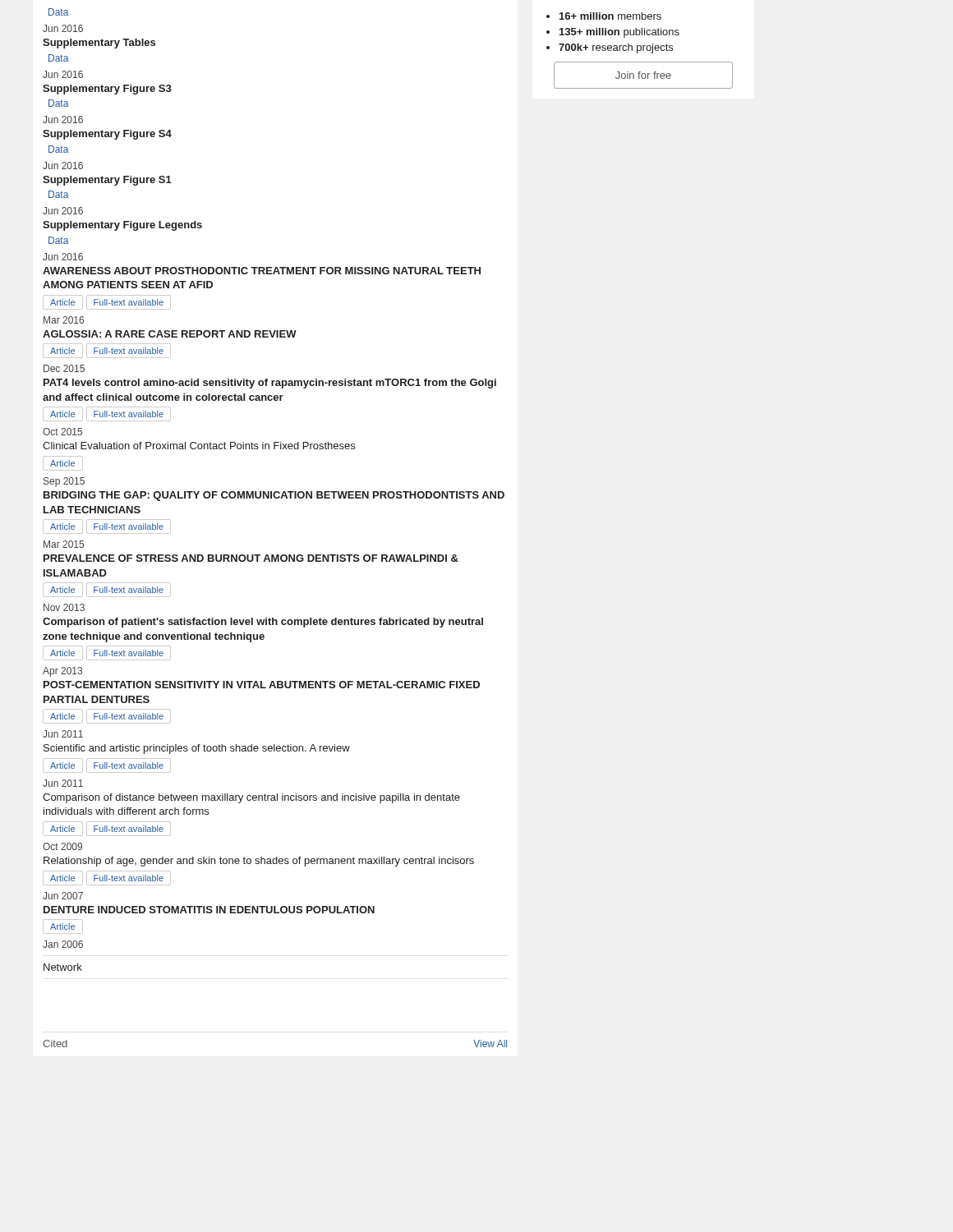Screen dimensions: 1232x953
Task: Point to the block starting "Mar 2015 PREVALENCE OF STRESS"
Action: (x=275, y=568)
